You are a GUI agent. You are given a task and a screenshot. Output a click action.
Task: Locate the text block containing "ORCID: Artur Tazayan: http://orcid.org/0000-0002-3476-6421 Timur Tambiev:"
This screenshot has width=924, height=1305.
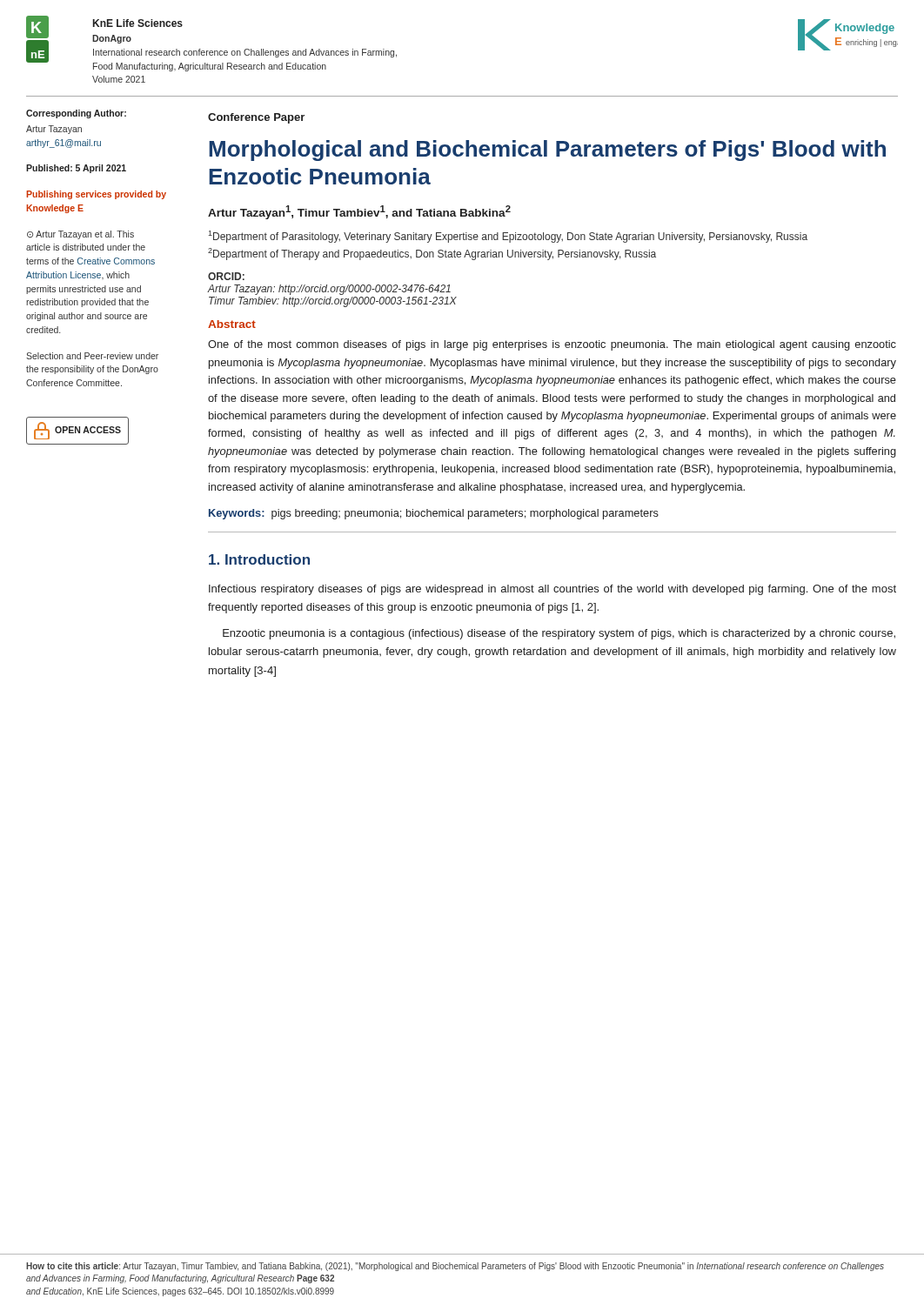pos(332,289)
